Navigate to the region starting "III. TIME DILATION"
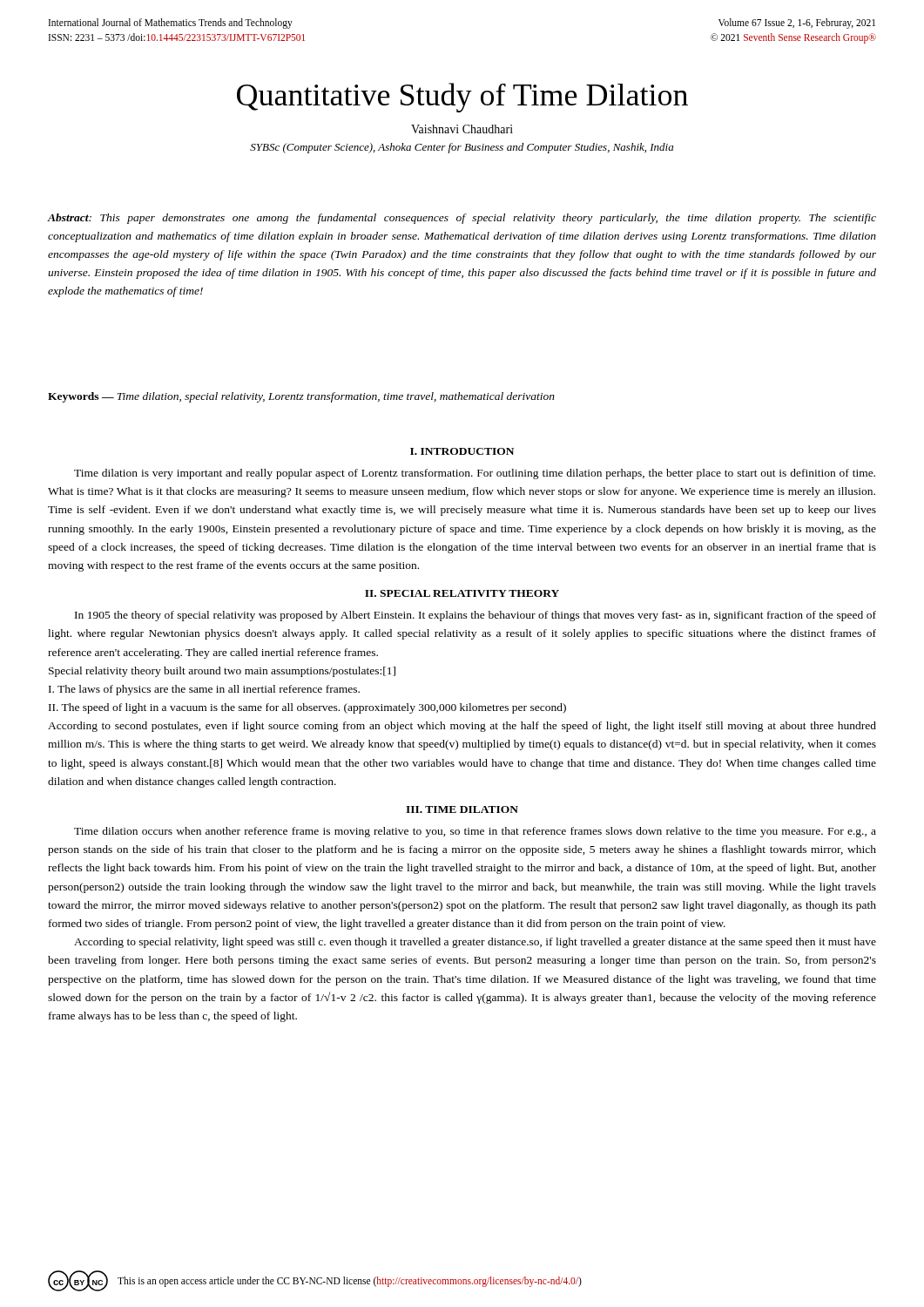The height and width of the screenshot is (1307, 924). point(462,809)
